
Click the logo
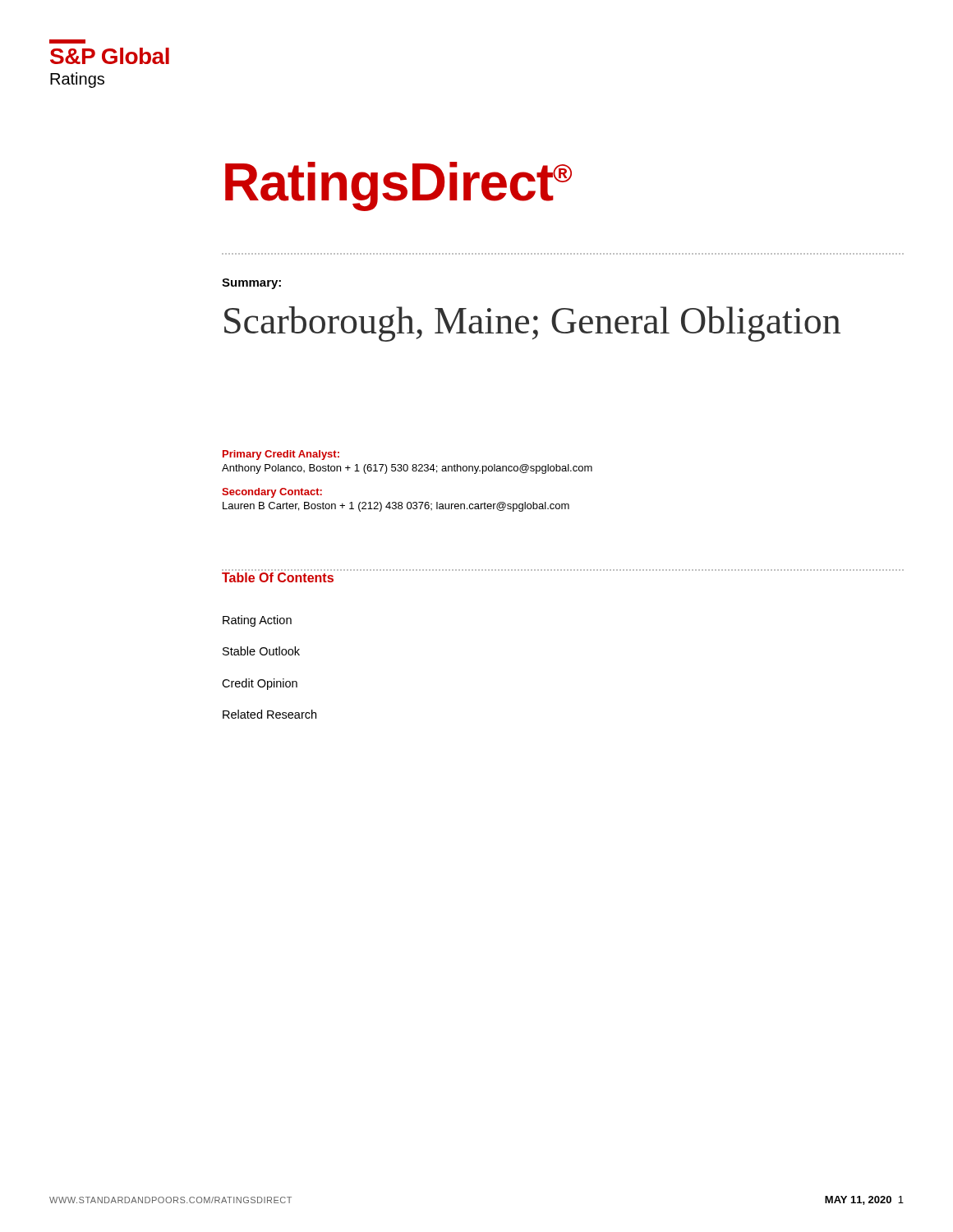click(110, 64)
